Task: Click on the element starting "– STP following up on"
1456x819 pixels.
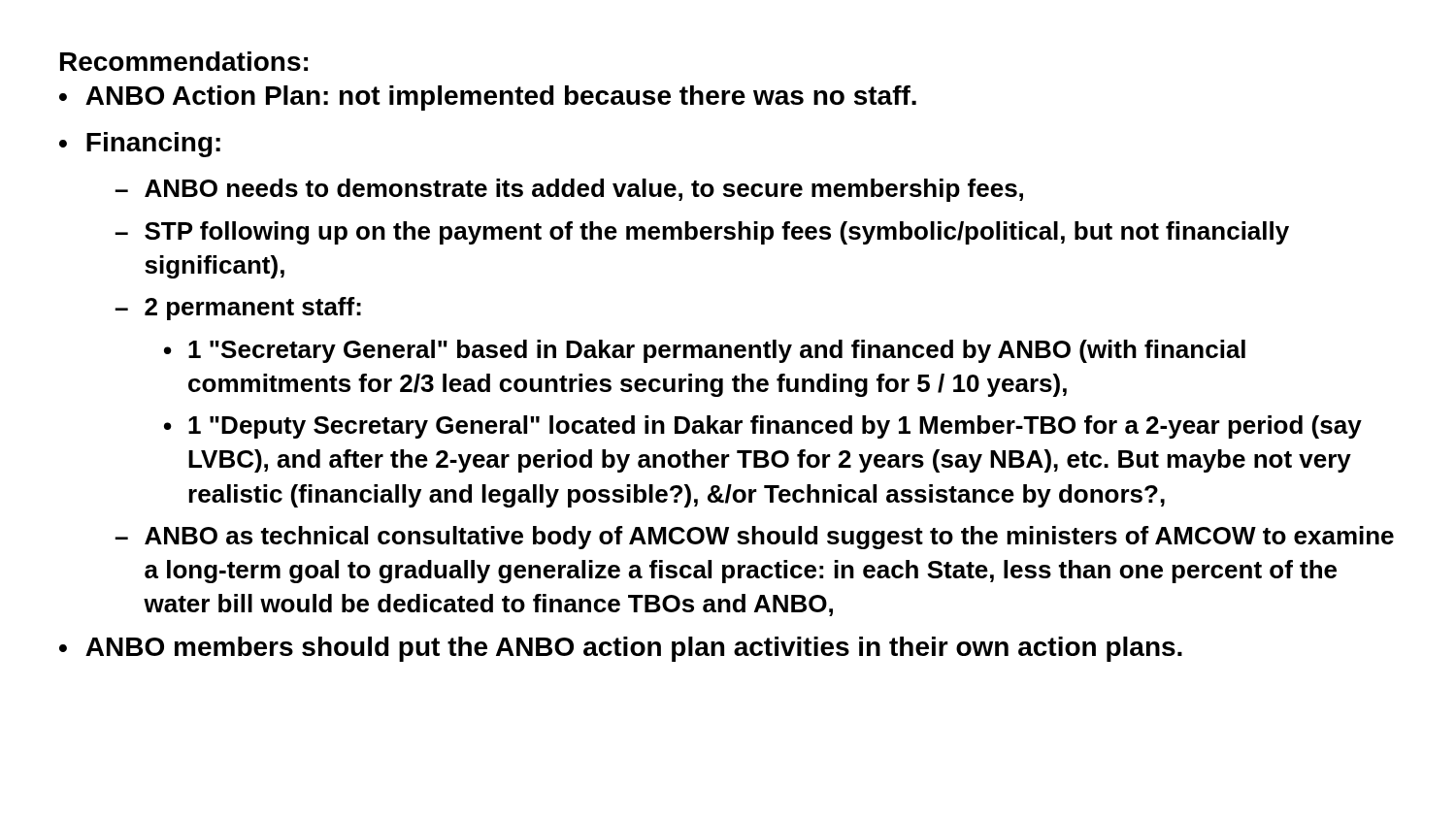Action: click(756, 248)
